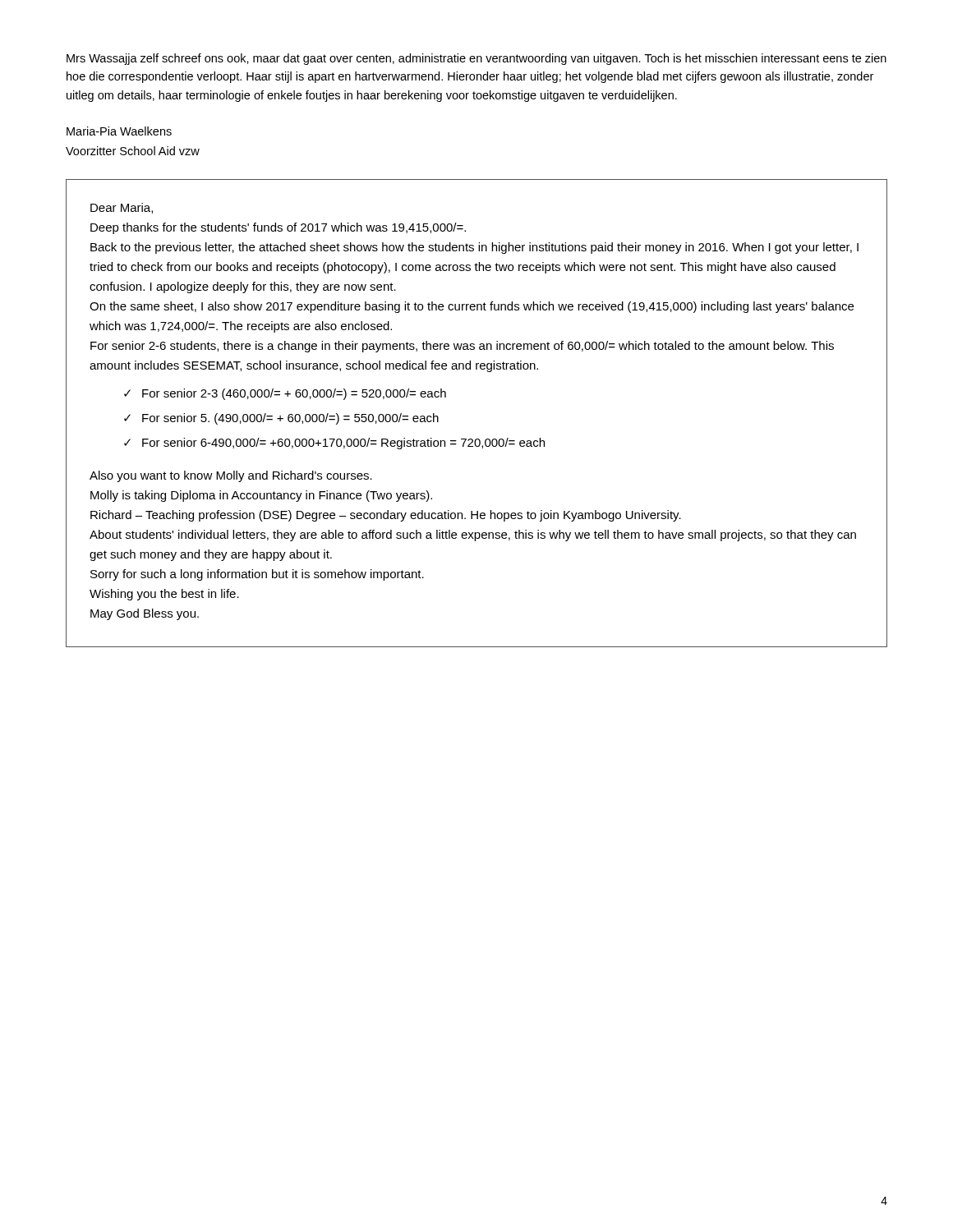Image resolution: width=953 pixels, height=1232 pixels.
Task: Navigate to the block starting "Also you want to know Molly and"
Action: 231,476
